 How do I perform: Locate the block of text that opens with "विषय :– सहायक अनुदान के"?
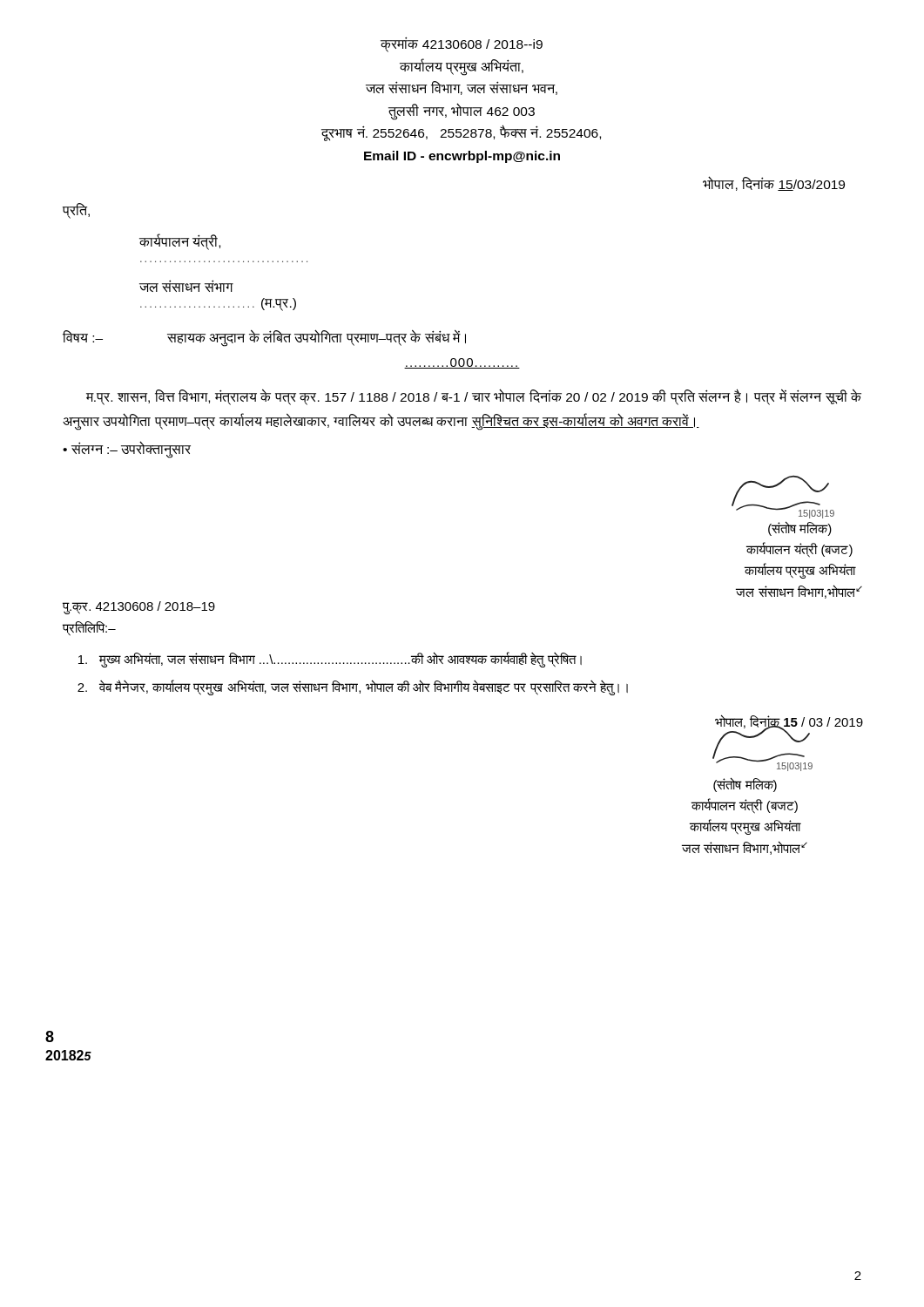point(266,338)
